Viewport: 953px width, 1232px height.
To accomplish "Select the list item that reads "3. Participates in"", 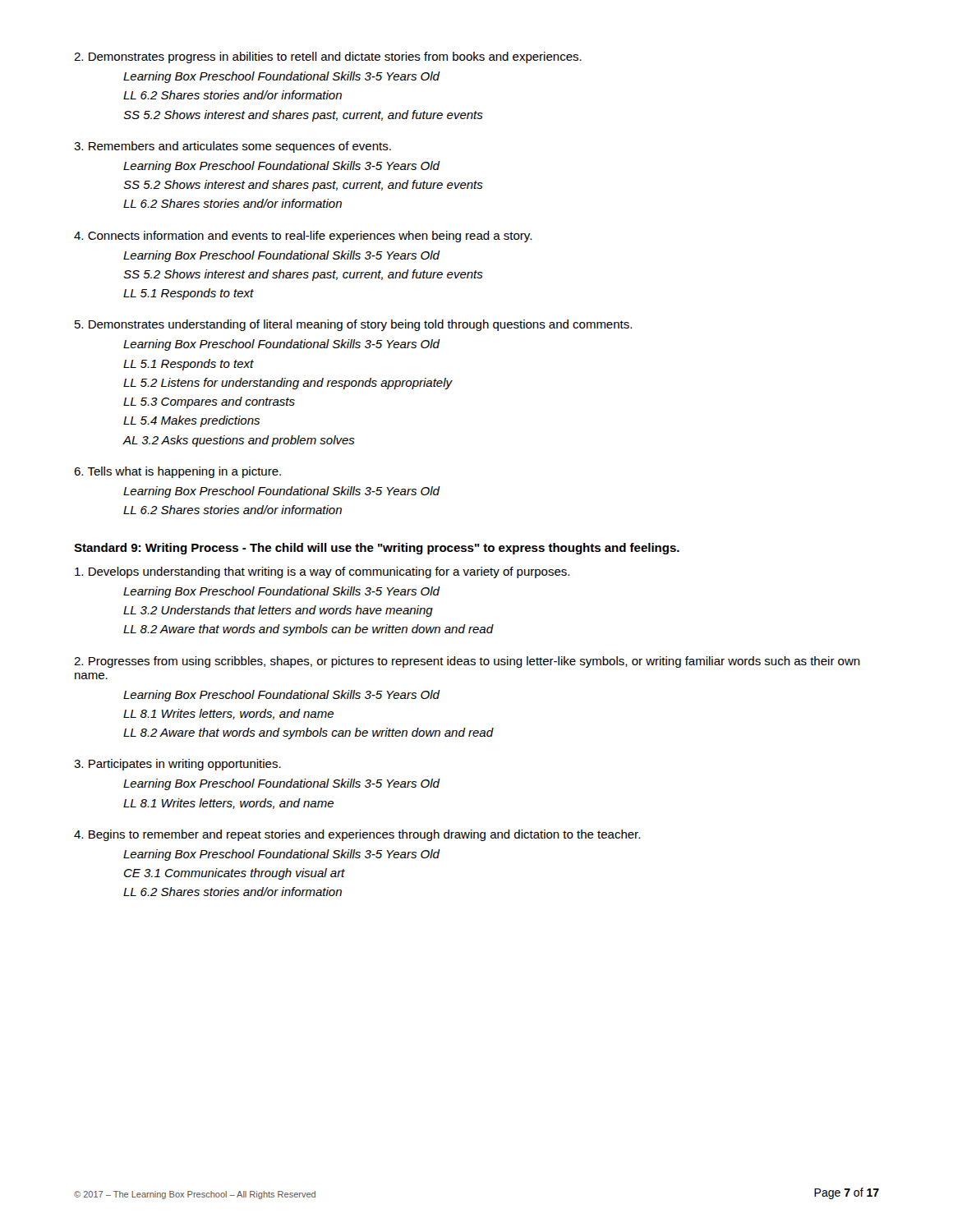I will tap(177, 765).
